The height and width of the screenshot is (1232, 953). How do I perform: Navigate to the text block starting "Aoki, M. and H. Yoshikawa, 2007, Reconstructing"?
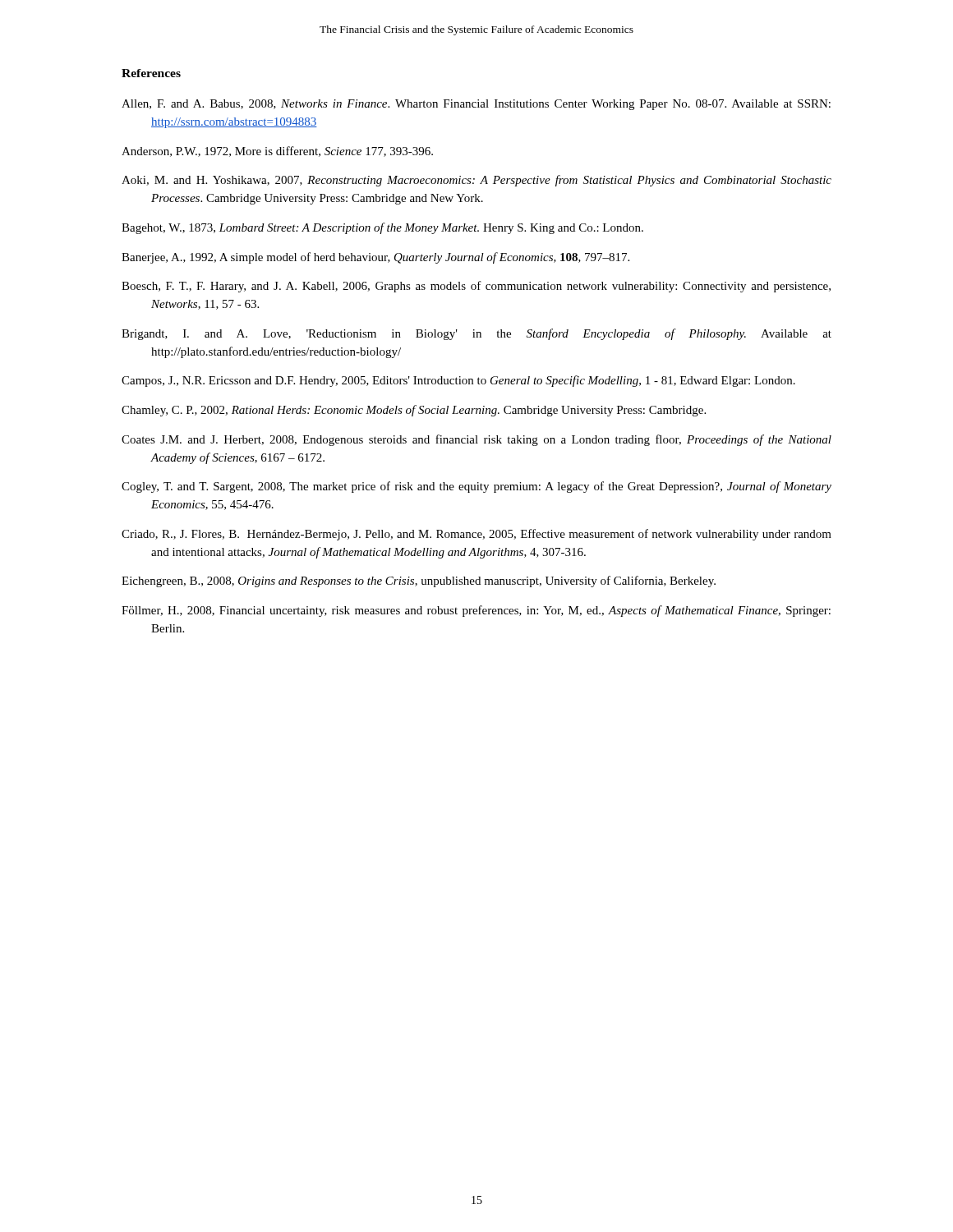476,190
